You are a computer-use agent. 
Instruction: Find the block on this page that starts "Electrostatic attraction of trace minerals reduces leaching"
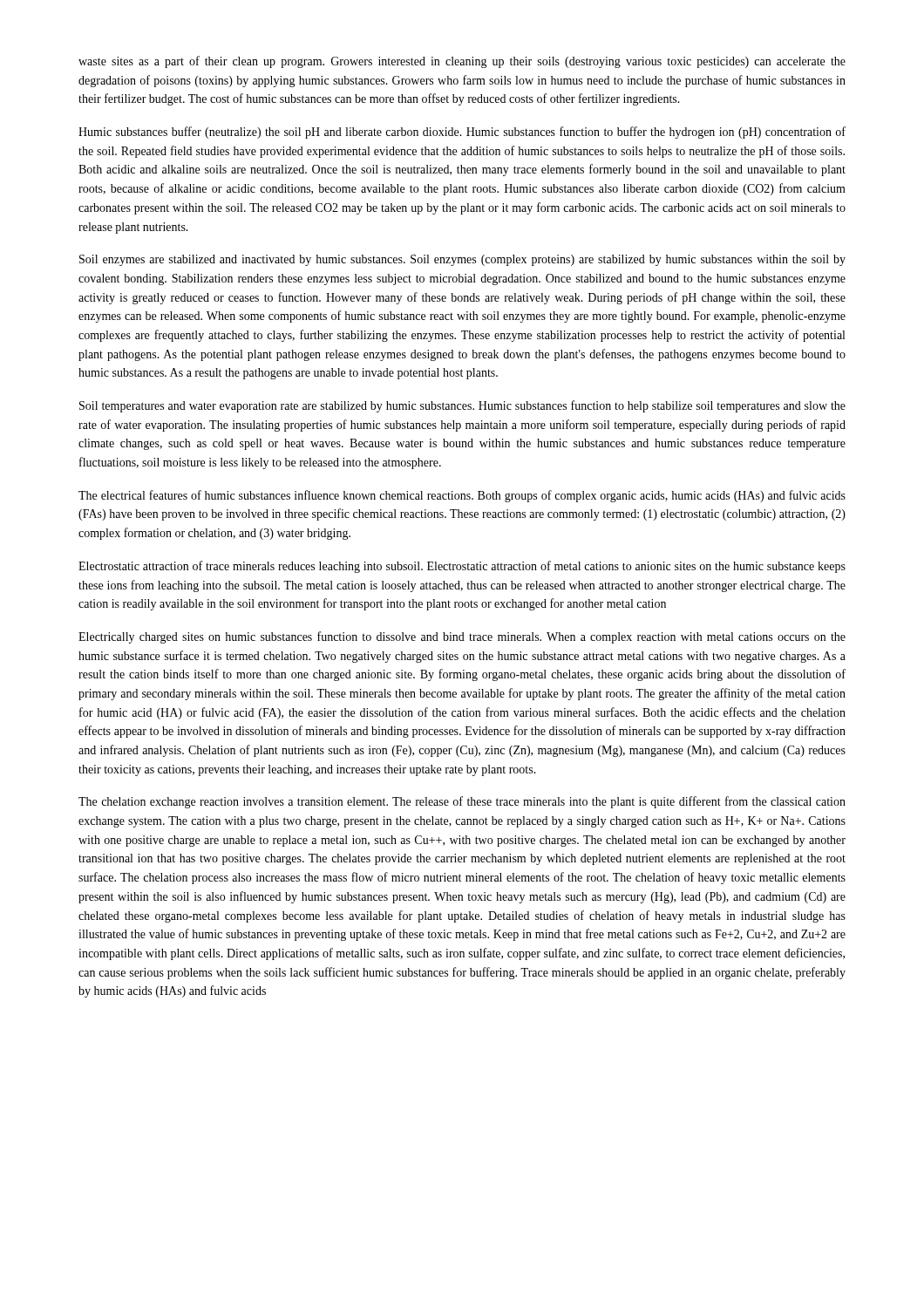click(x=462, y=585)
